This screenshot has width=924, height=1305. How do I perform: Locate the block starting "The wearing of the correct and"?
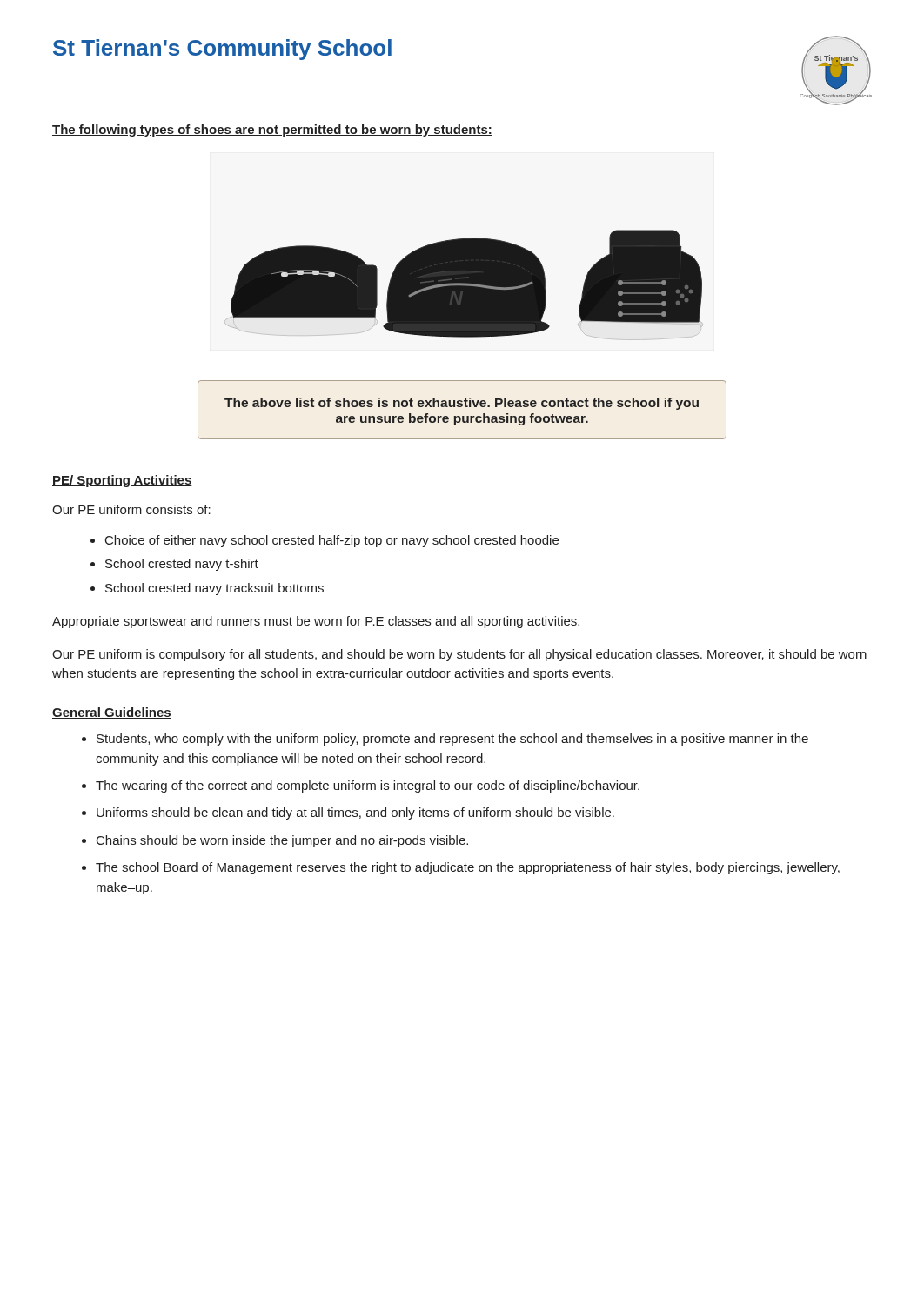pos(368,785)
